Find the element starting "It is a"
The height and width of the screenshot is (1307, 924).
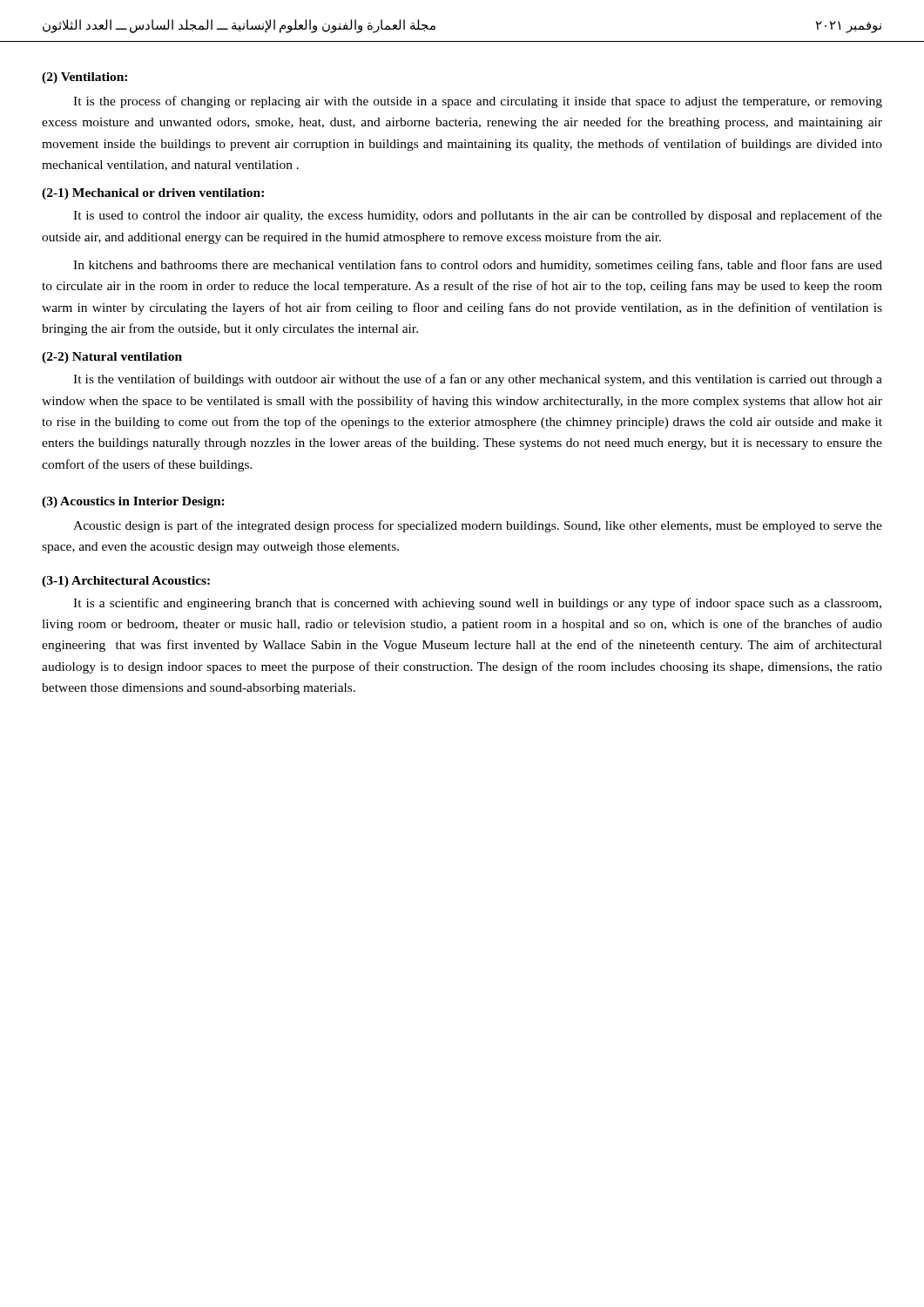pyautogui.click(x=462, y=645)
